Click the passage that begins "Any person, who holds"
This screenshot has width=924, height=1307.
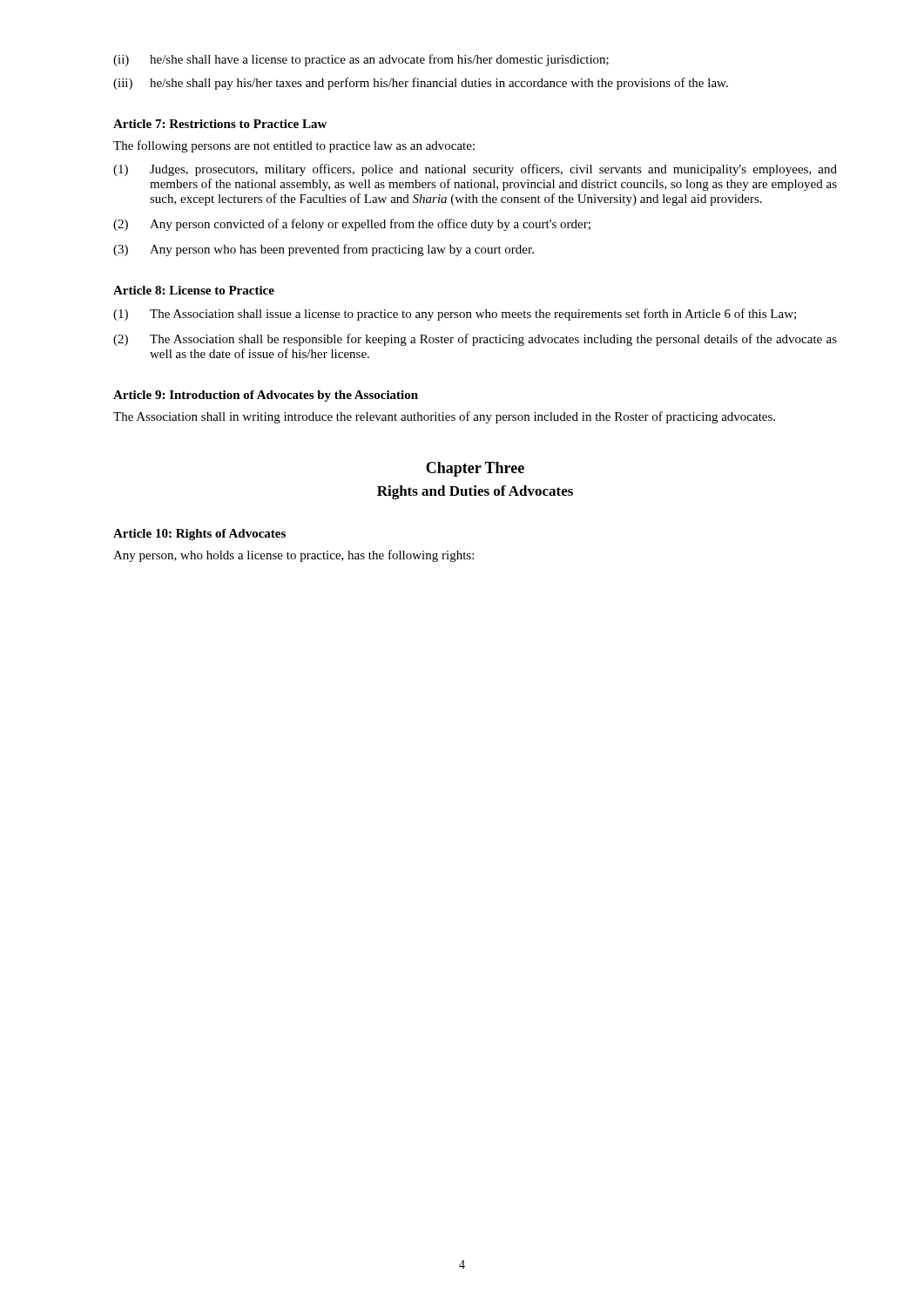point(294,555)
